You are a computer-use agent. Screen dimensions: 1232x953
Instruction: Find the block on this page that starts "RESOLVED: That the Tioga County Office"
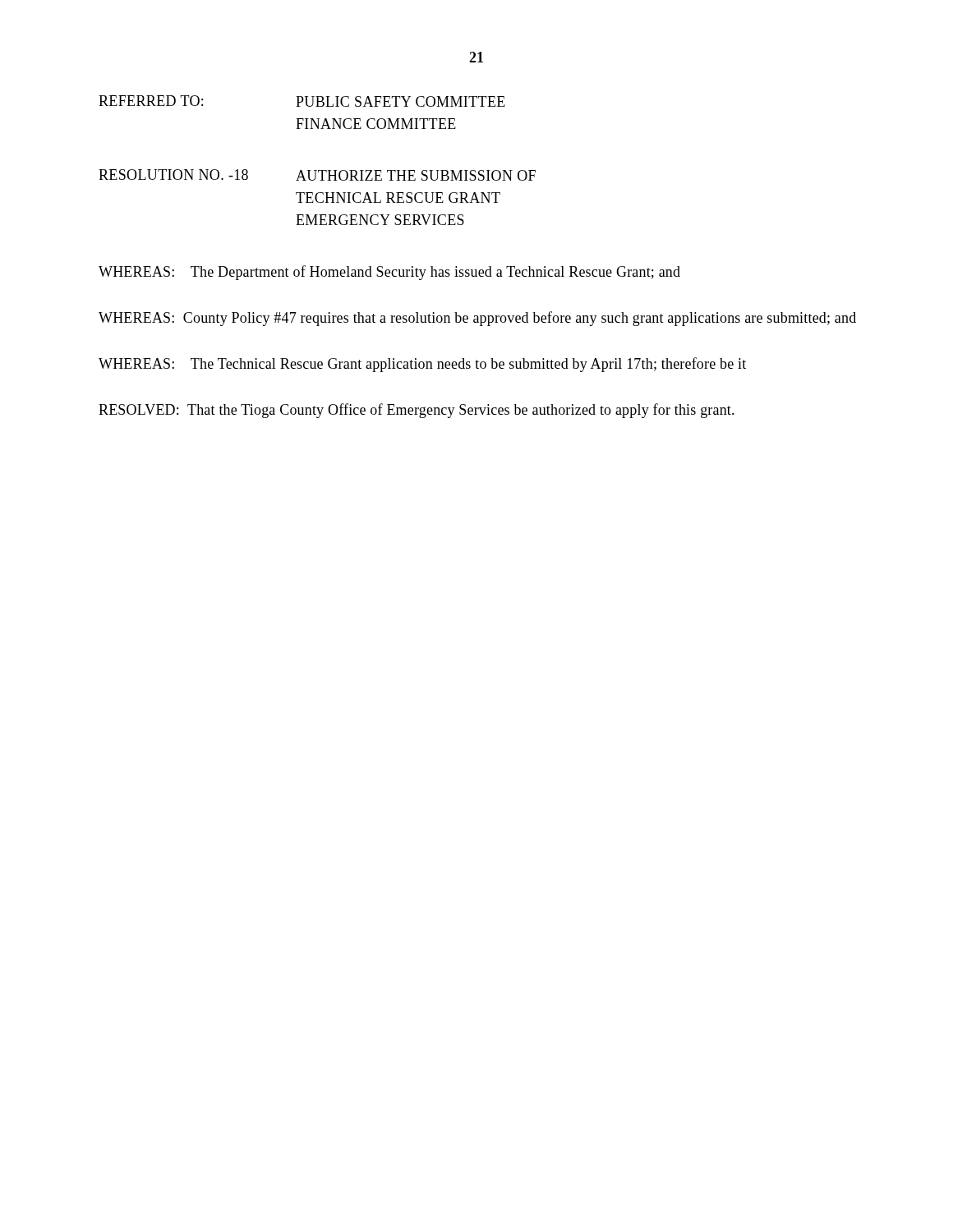point(417,410)
